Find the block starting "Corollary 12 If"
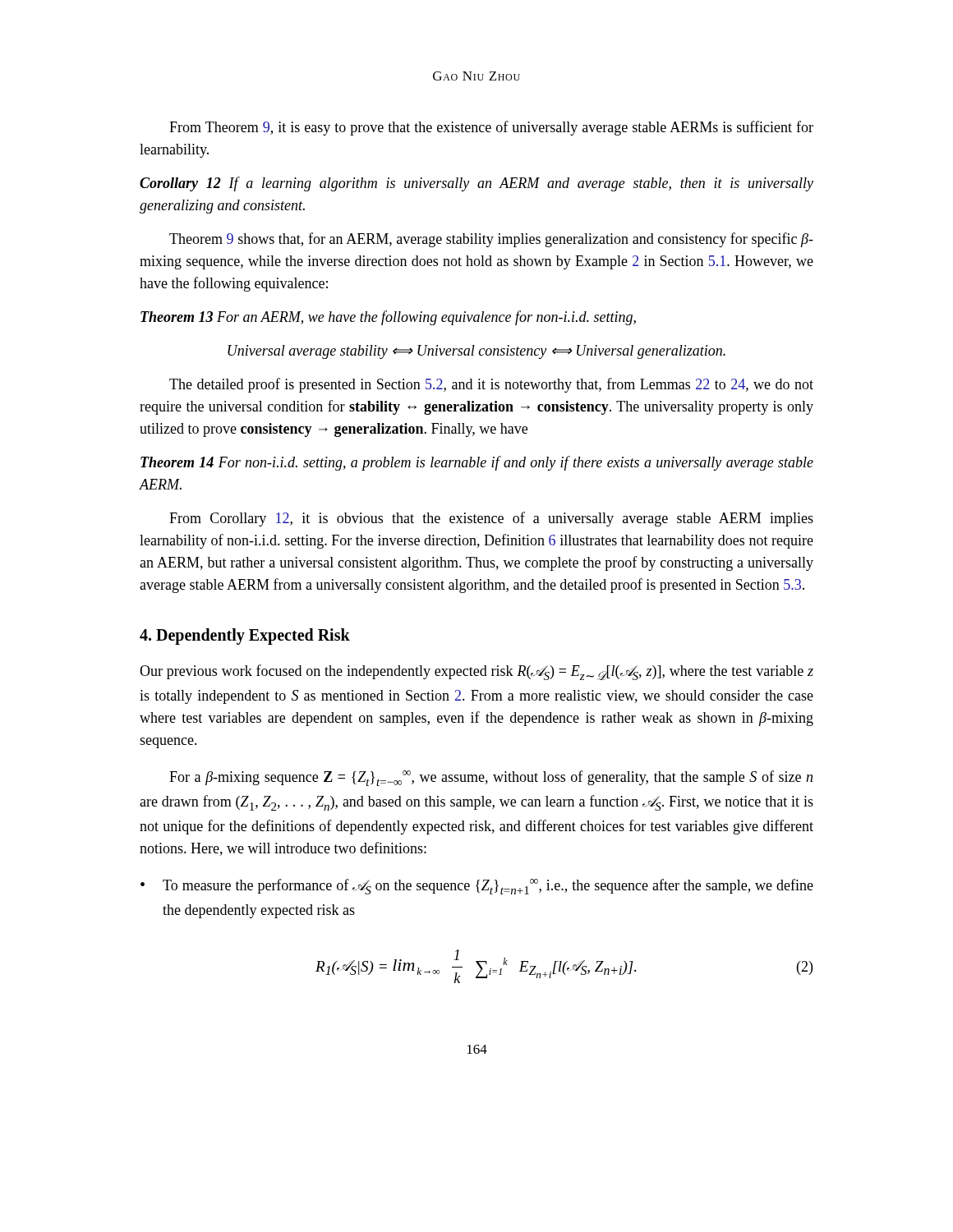Image resolution: width=953 pixels, height=1232 pixels. (476, 194)
